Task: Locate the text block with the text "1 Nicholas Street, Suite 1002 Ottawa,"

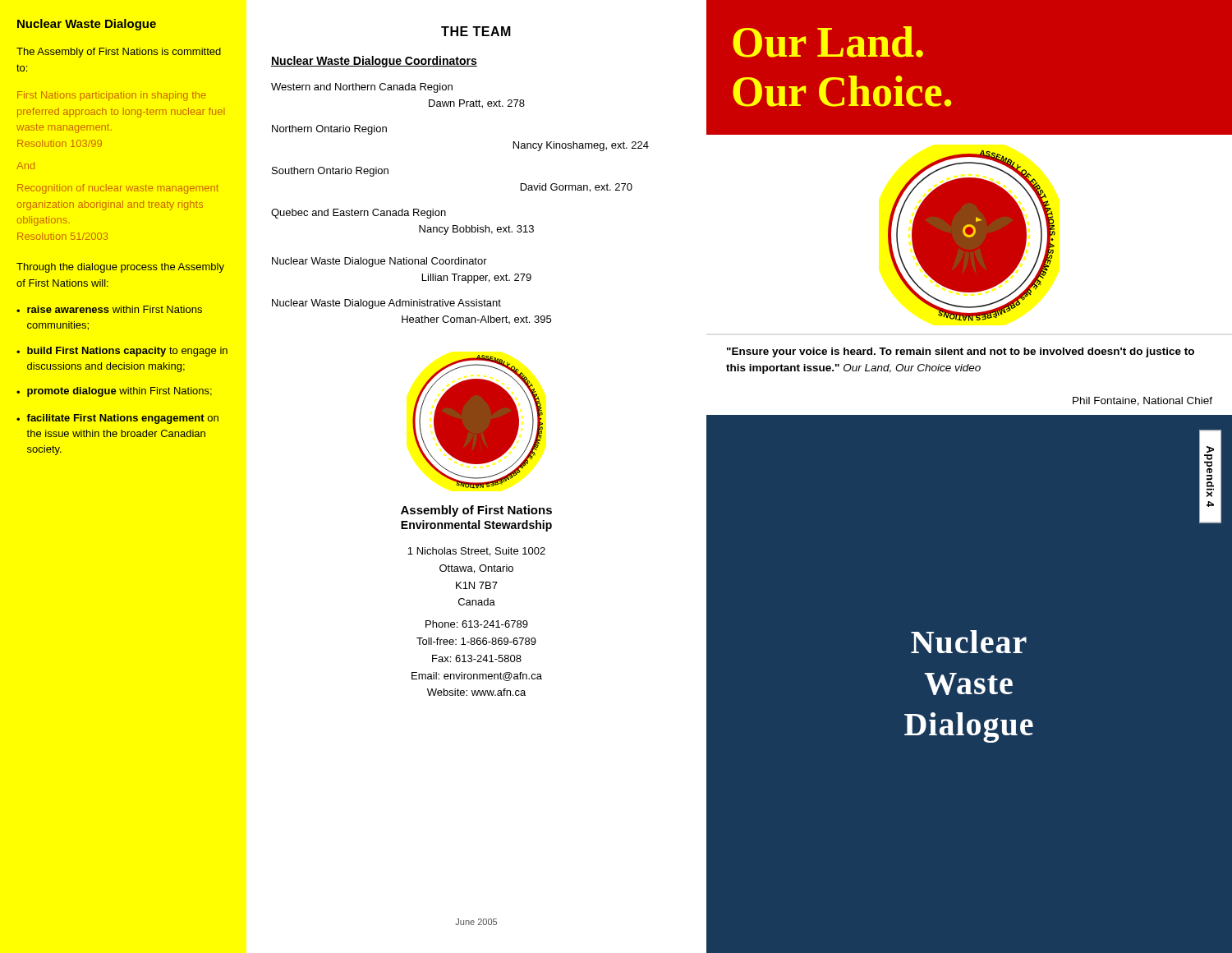Action: pos(476,577)
